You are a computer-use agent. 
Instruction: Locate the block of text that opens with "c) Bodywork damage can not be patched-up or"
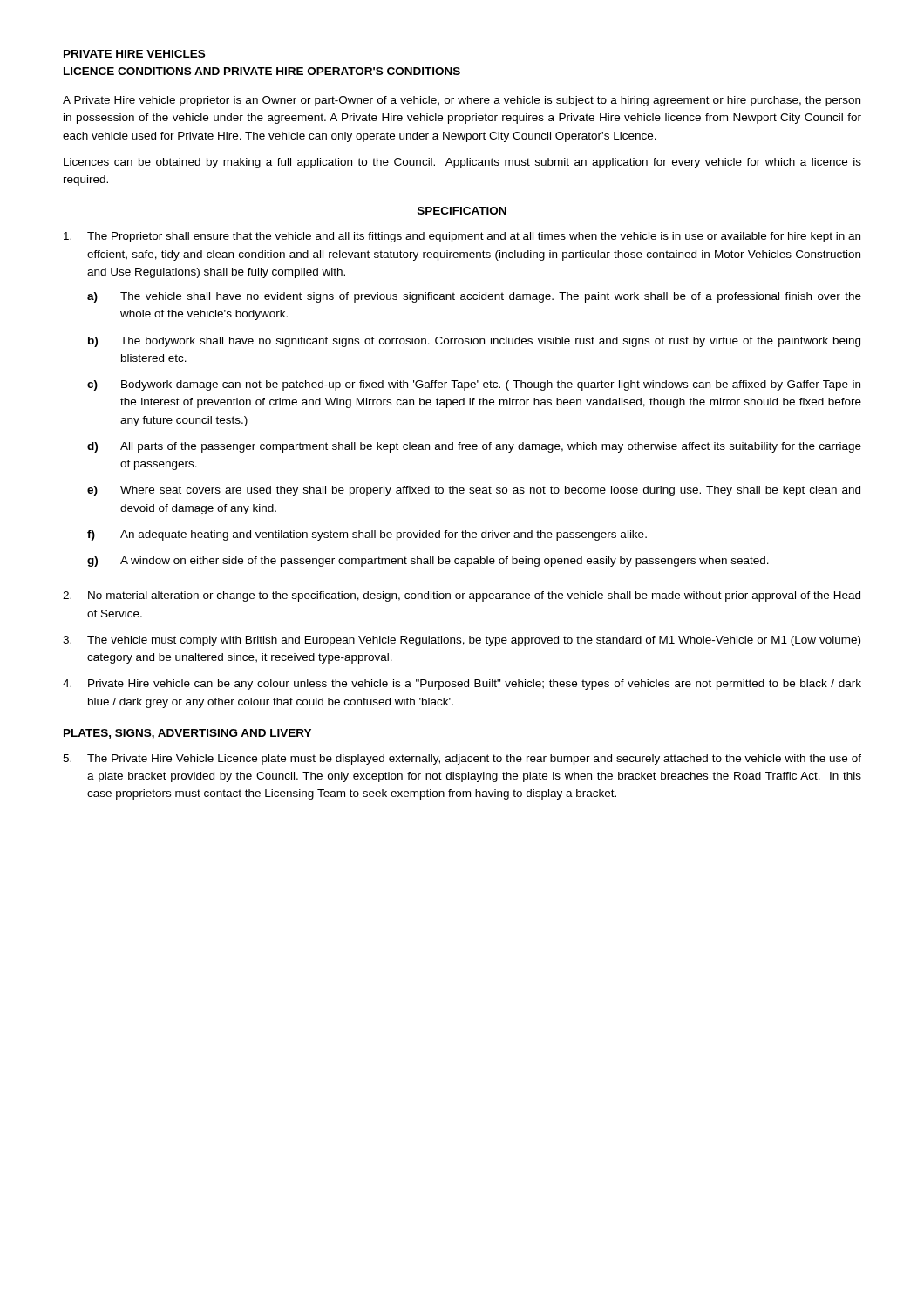[x=474, y=402]
